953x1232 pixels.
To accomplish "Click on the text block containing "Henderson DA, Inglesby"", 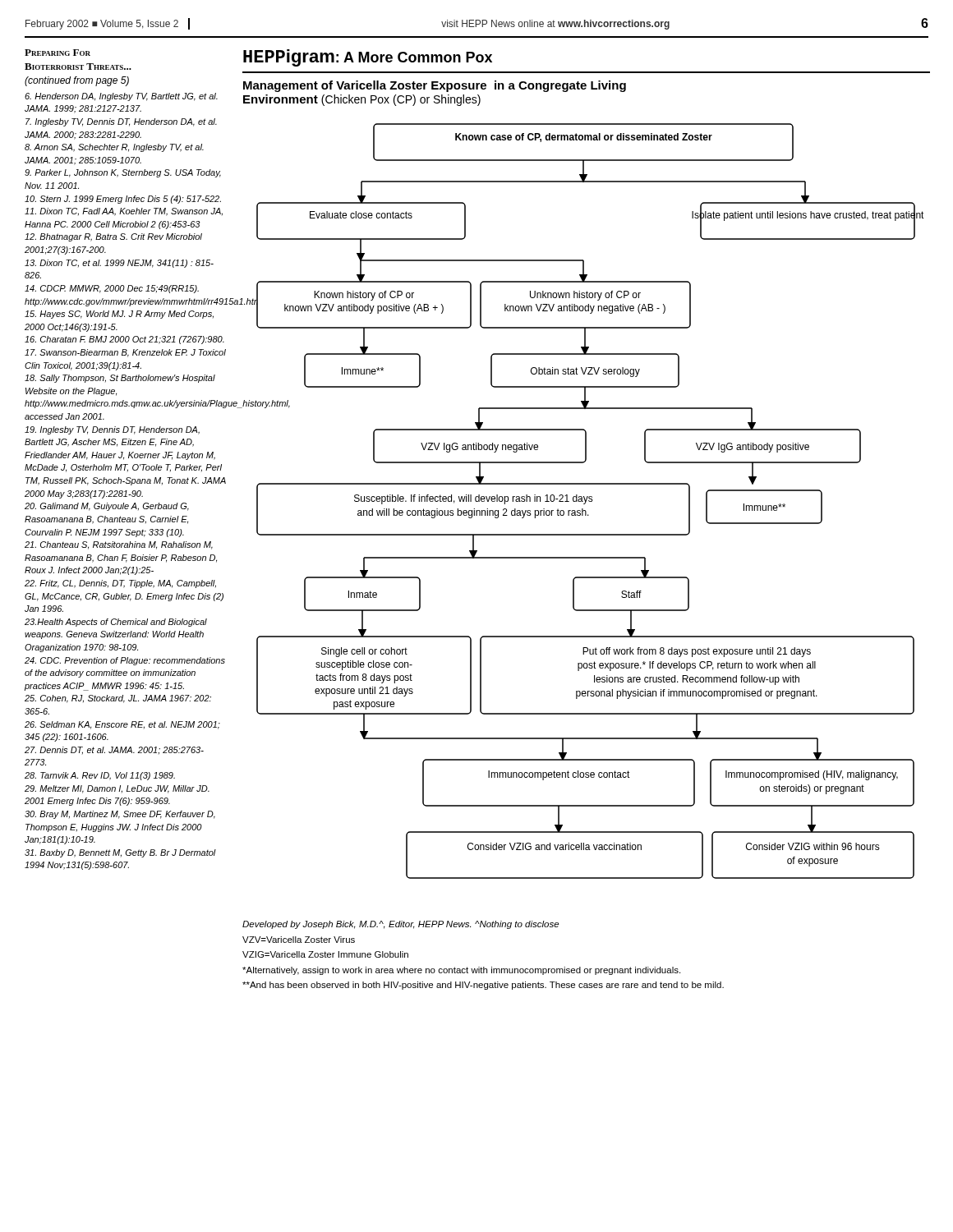I will pos(125,481).
